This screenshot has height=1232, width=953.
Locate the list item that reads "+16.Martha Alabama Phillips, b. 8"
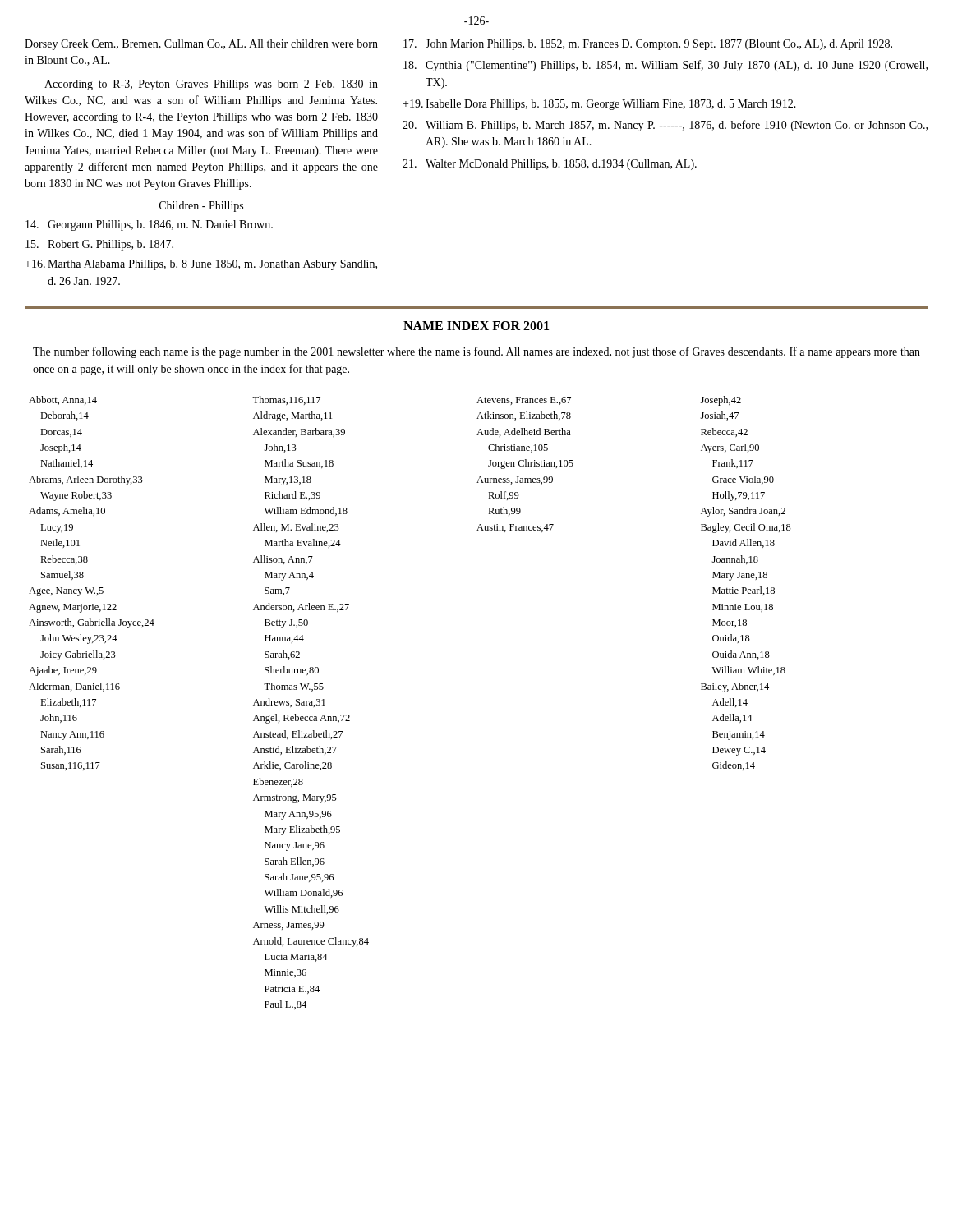coord(201,273)
